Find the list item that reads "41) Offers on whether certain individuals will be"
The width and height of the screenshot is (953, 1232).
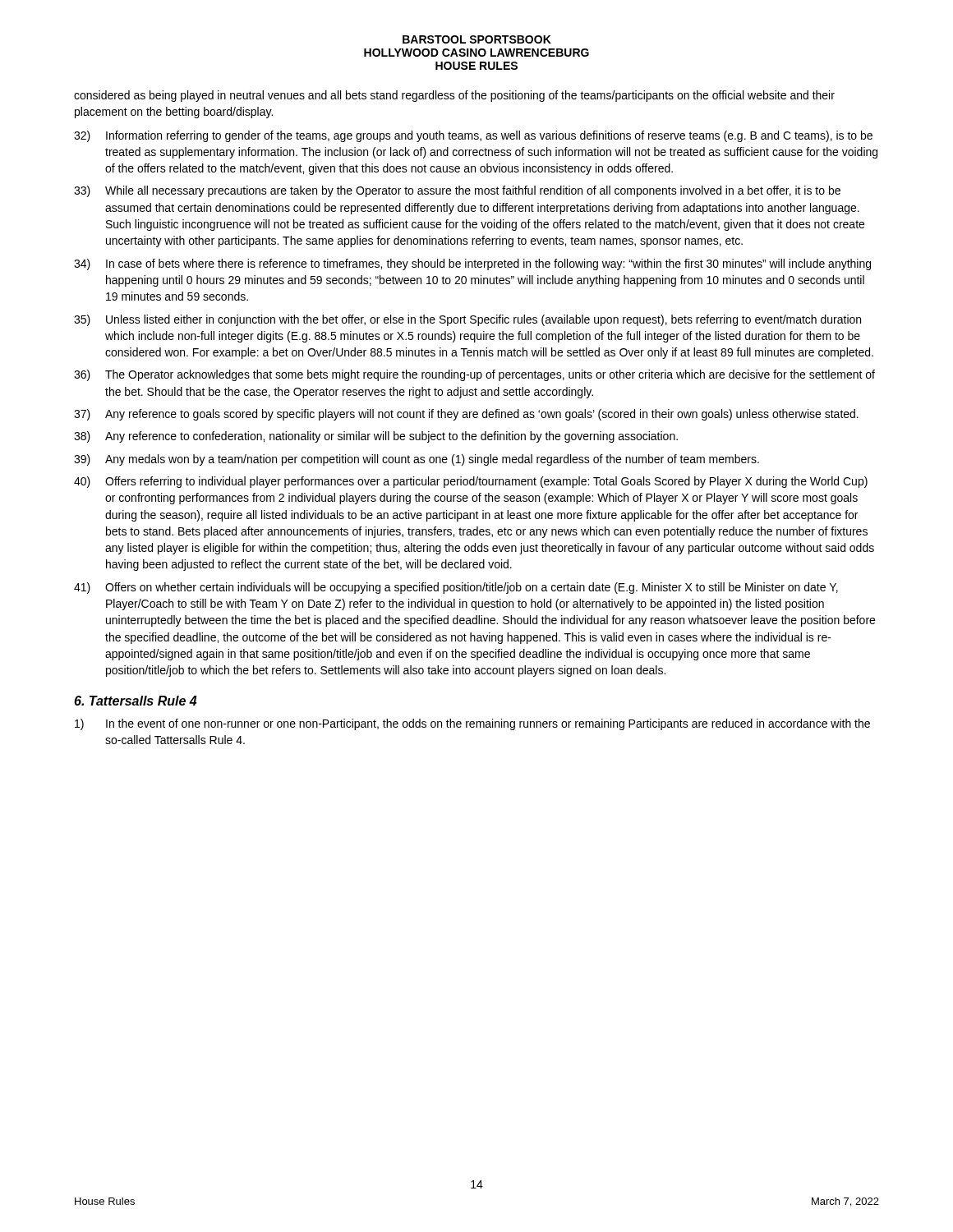tap(476, 629)
